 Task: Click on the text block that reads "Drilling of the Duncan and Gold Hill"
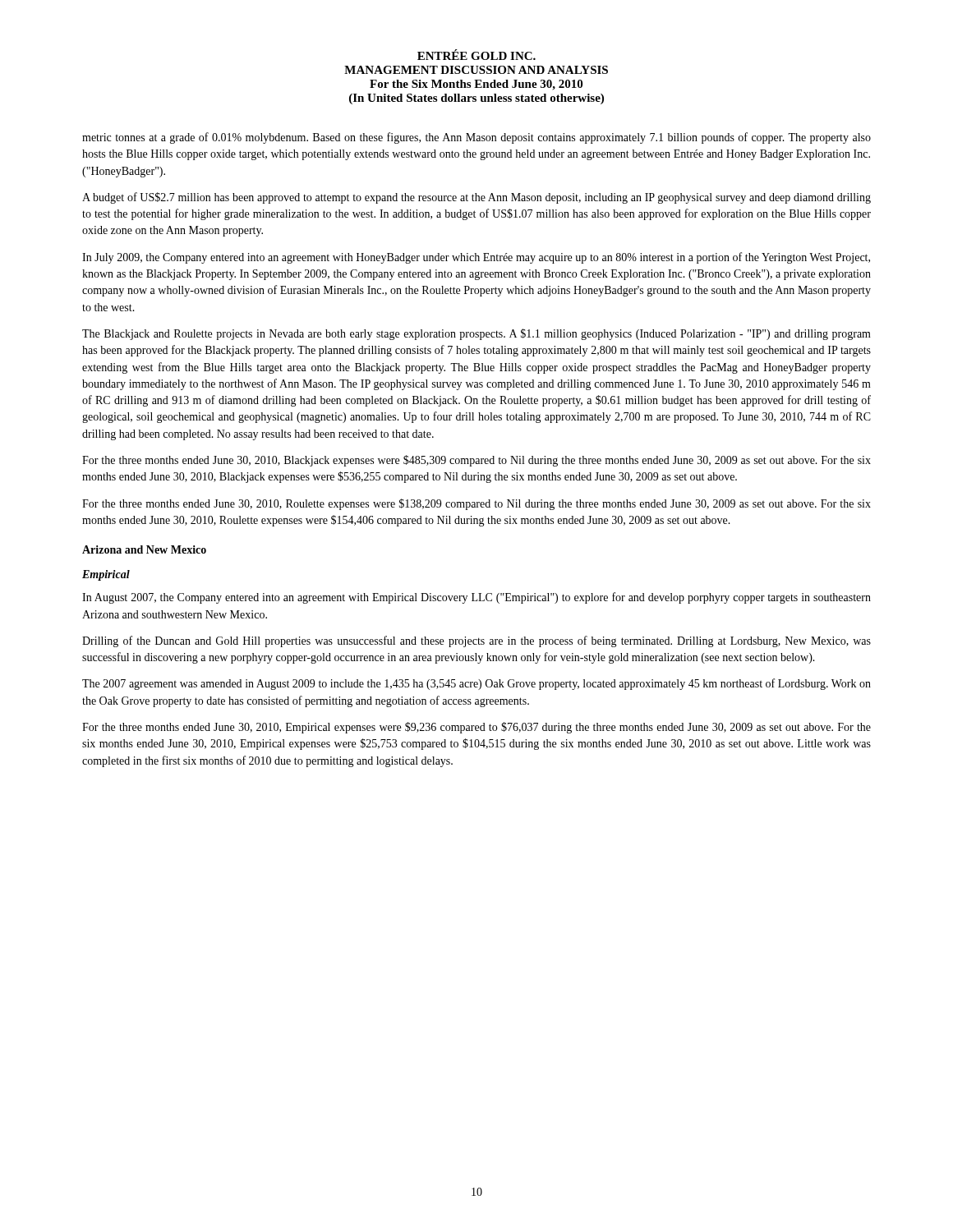click(476, 650)
